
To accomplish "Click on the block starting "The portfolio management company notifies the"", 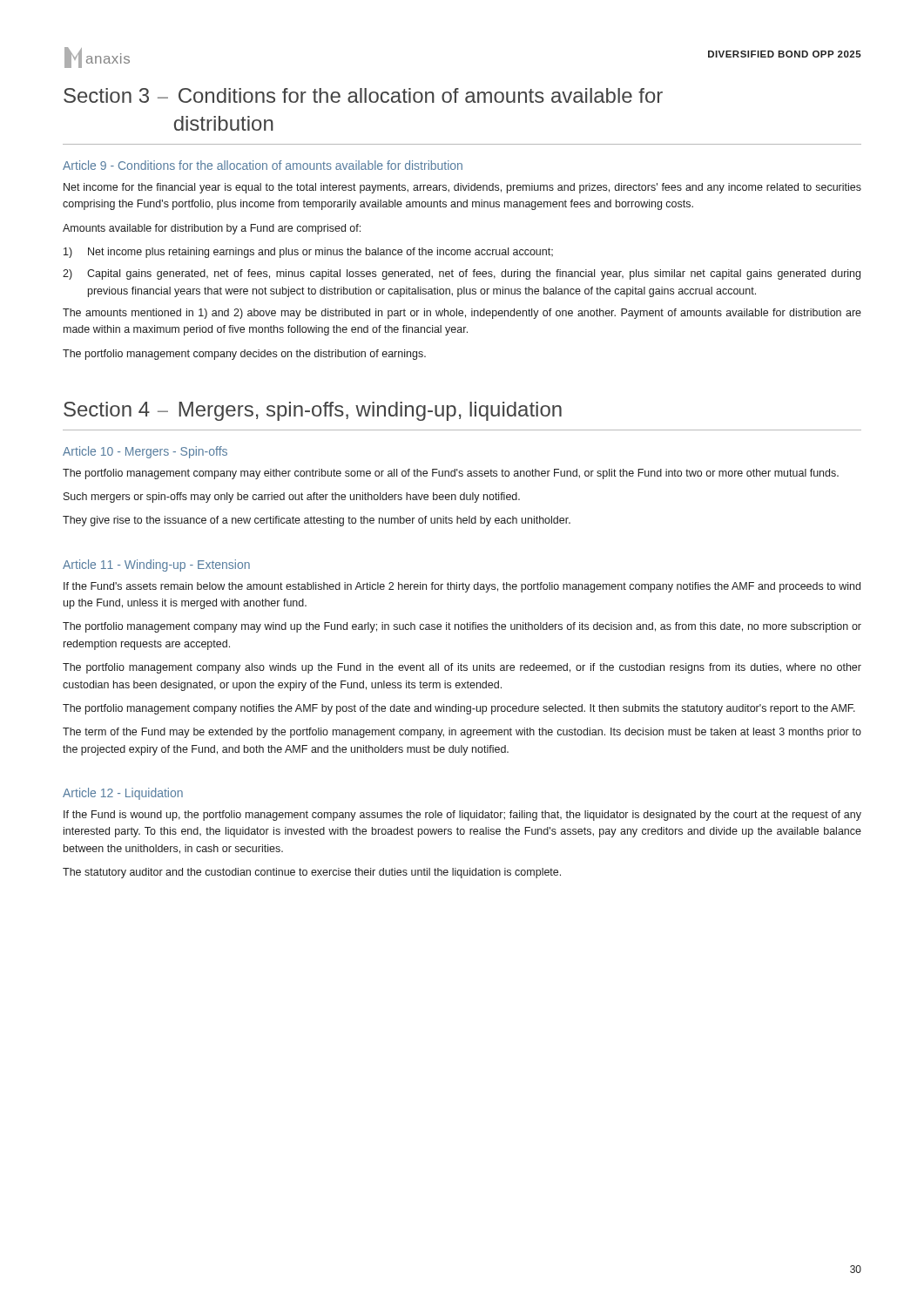I will point(459,708).
